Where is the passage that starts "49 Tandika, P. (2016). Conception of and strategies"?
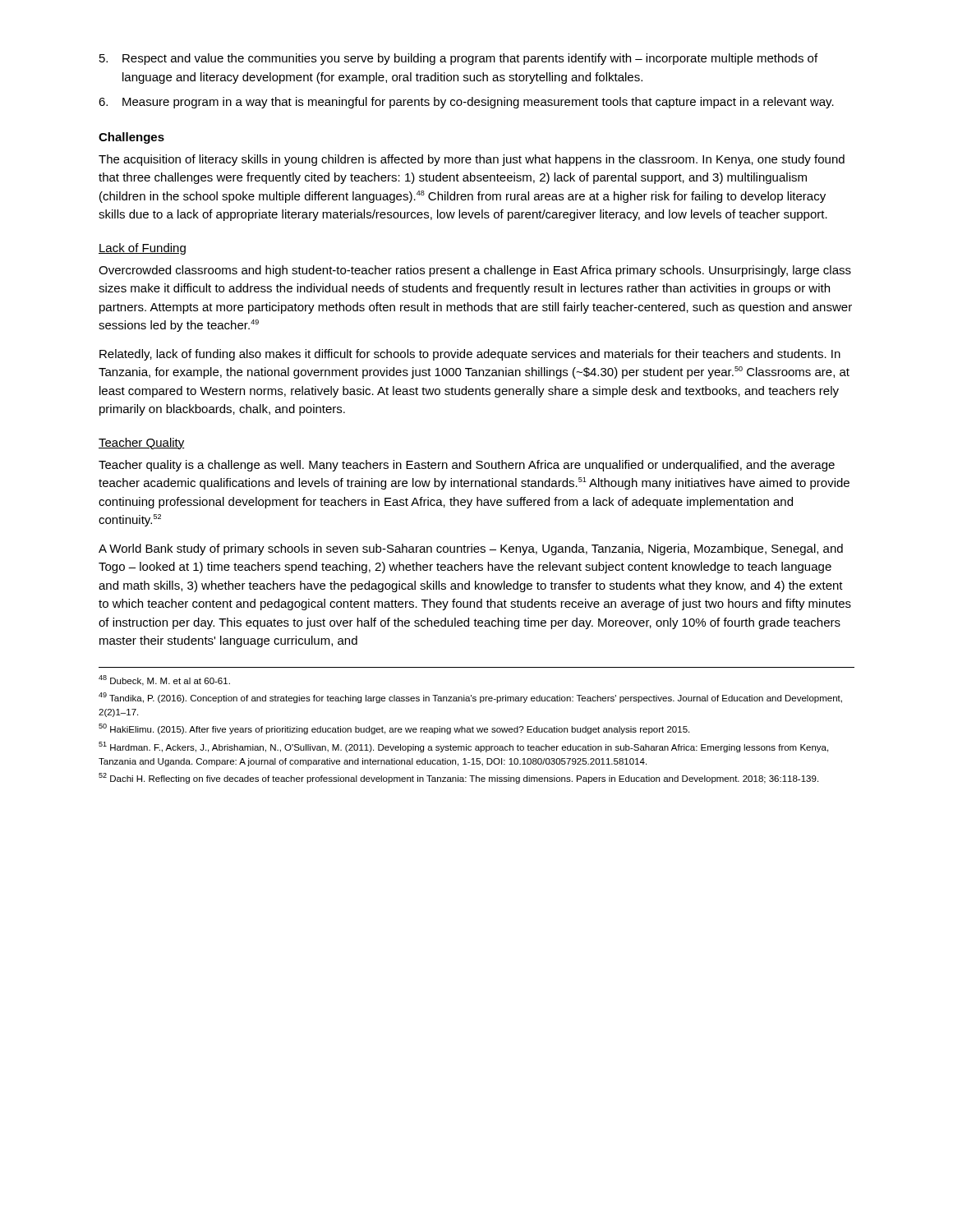The image size is (953, 1232). pos(471,704)
